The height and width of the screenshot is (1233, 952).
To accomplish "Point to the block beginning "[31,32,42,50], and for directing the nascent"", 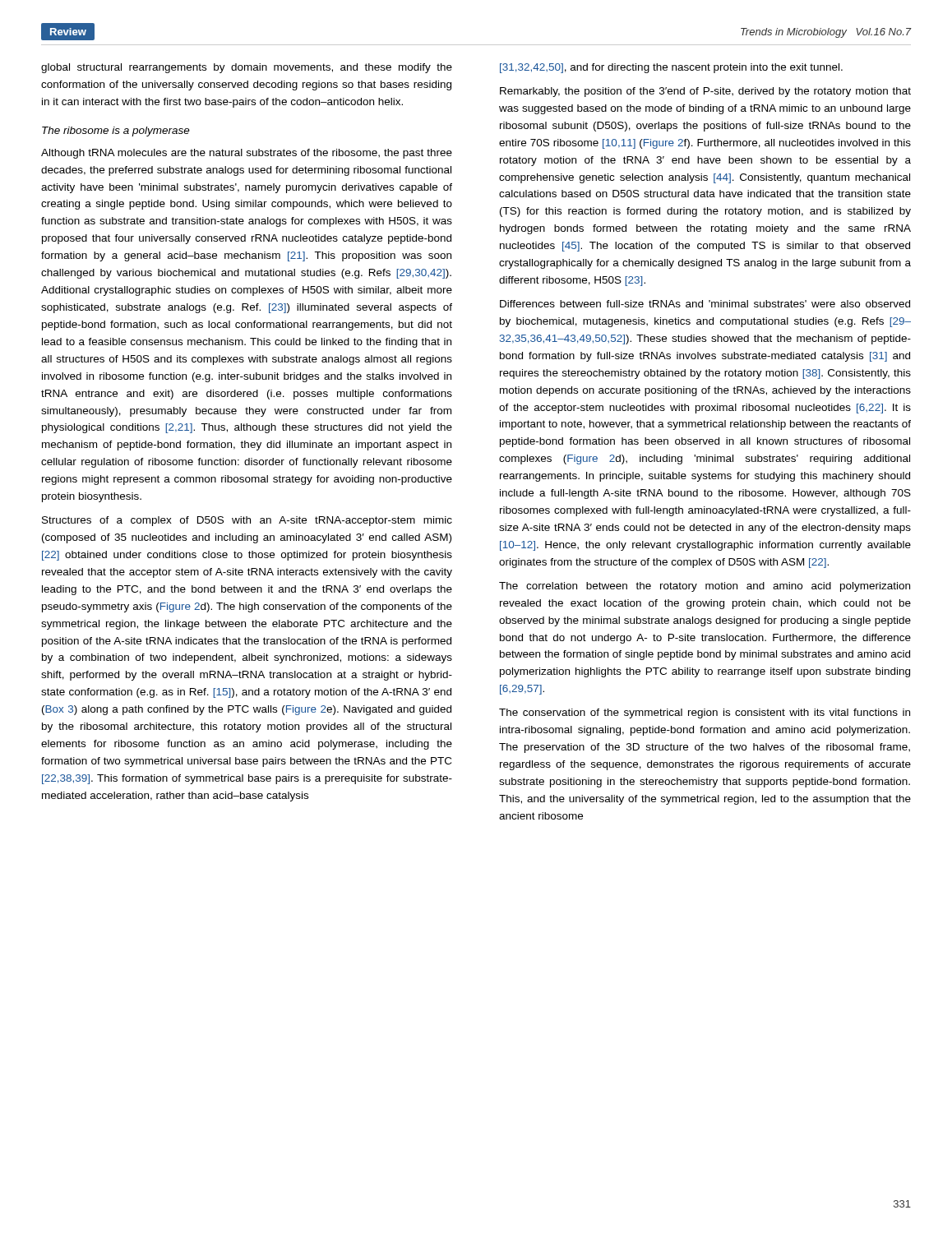I will (x=705, y=442).
